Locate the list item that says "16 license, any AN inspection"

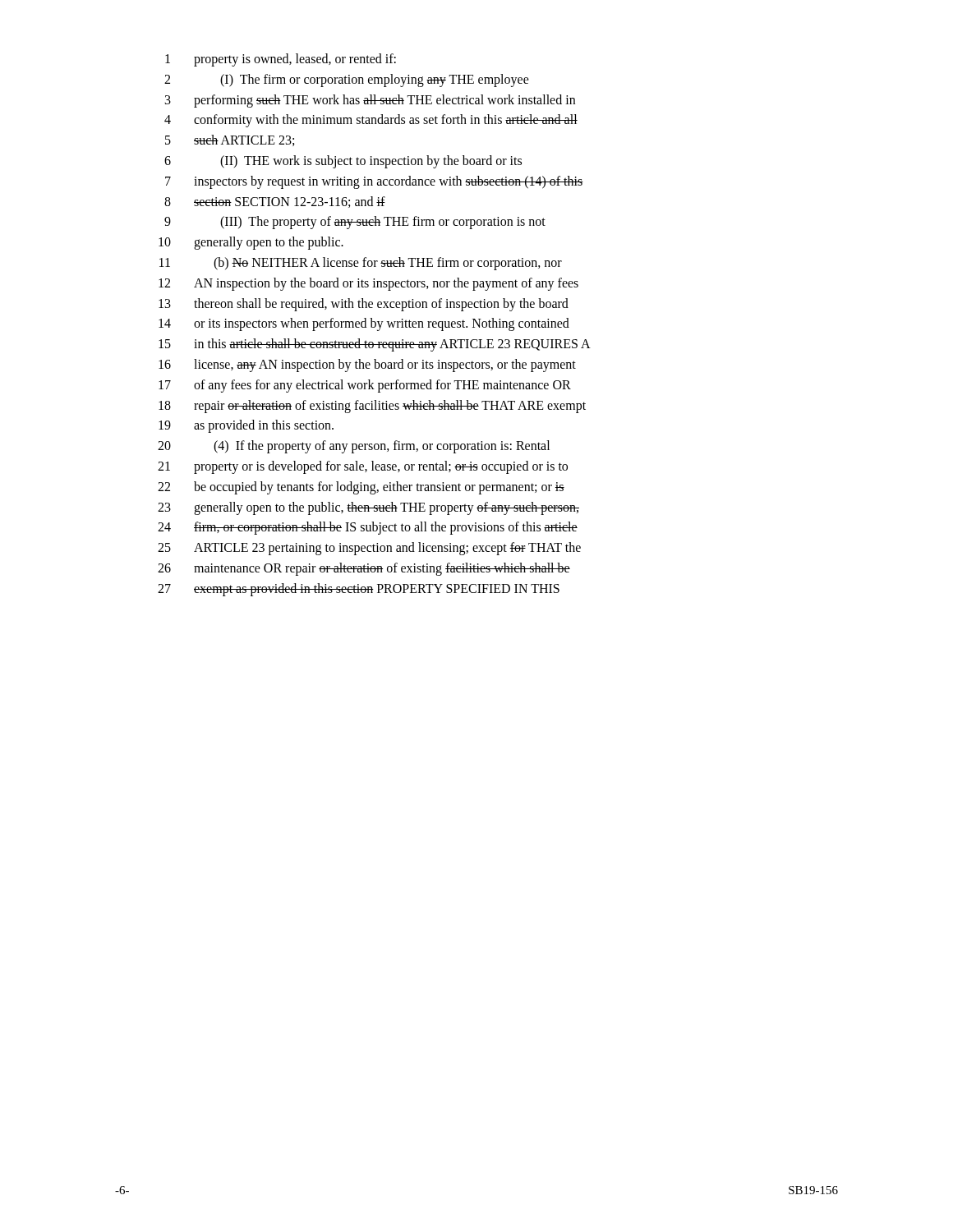(476, 365)
